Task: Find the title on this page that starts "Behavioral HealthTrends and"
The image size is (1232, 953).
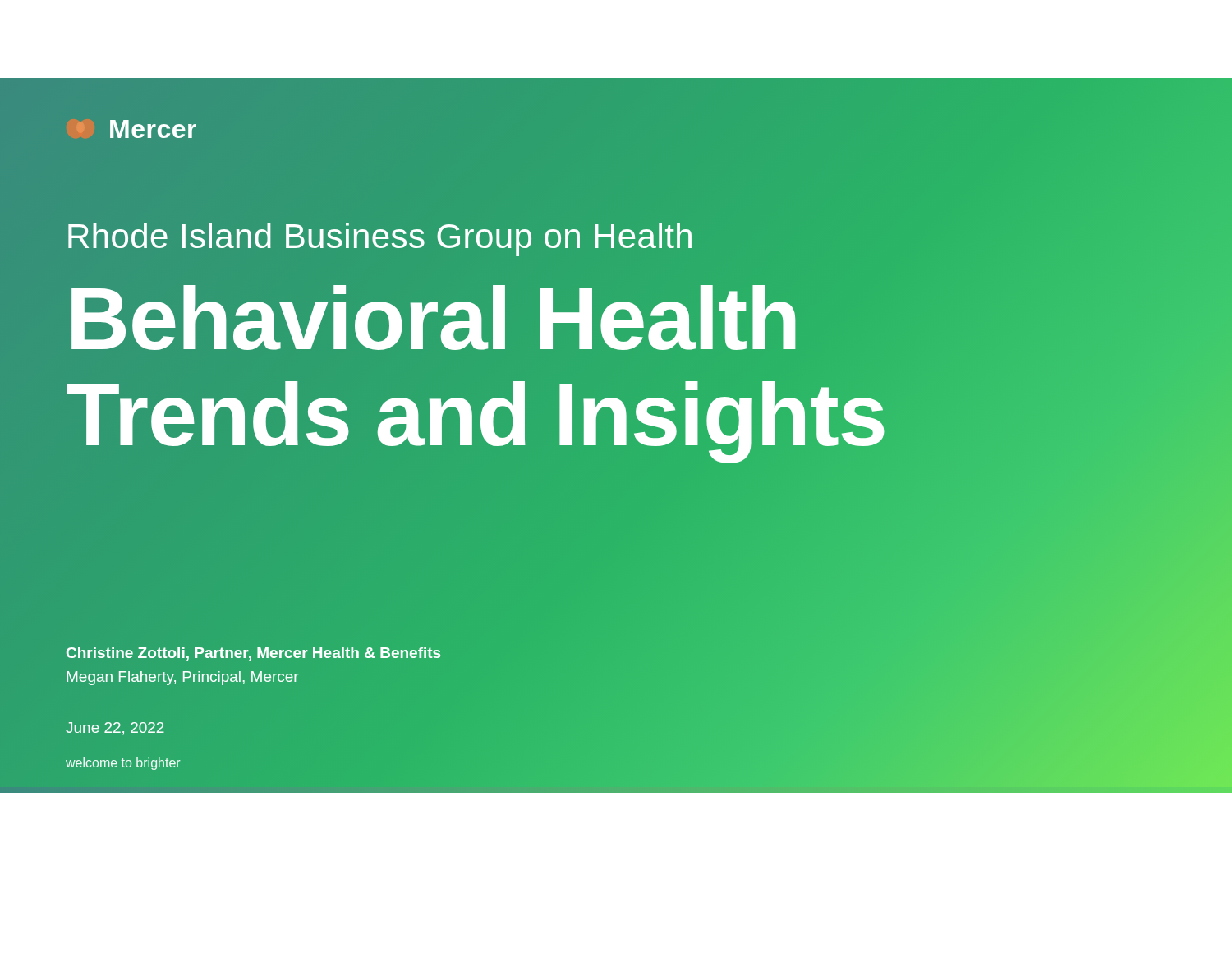Action: coord(476,367)
